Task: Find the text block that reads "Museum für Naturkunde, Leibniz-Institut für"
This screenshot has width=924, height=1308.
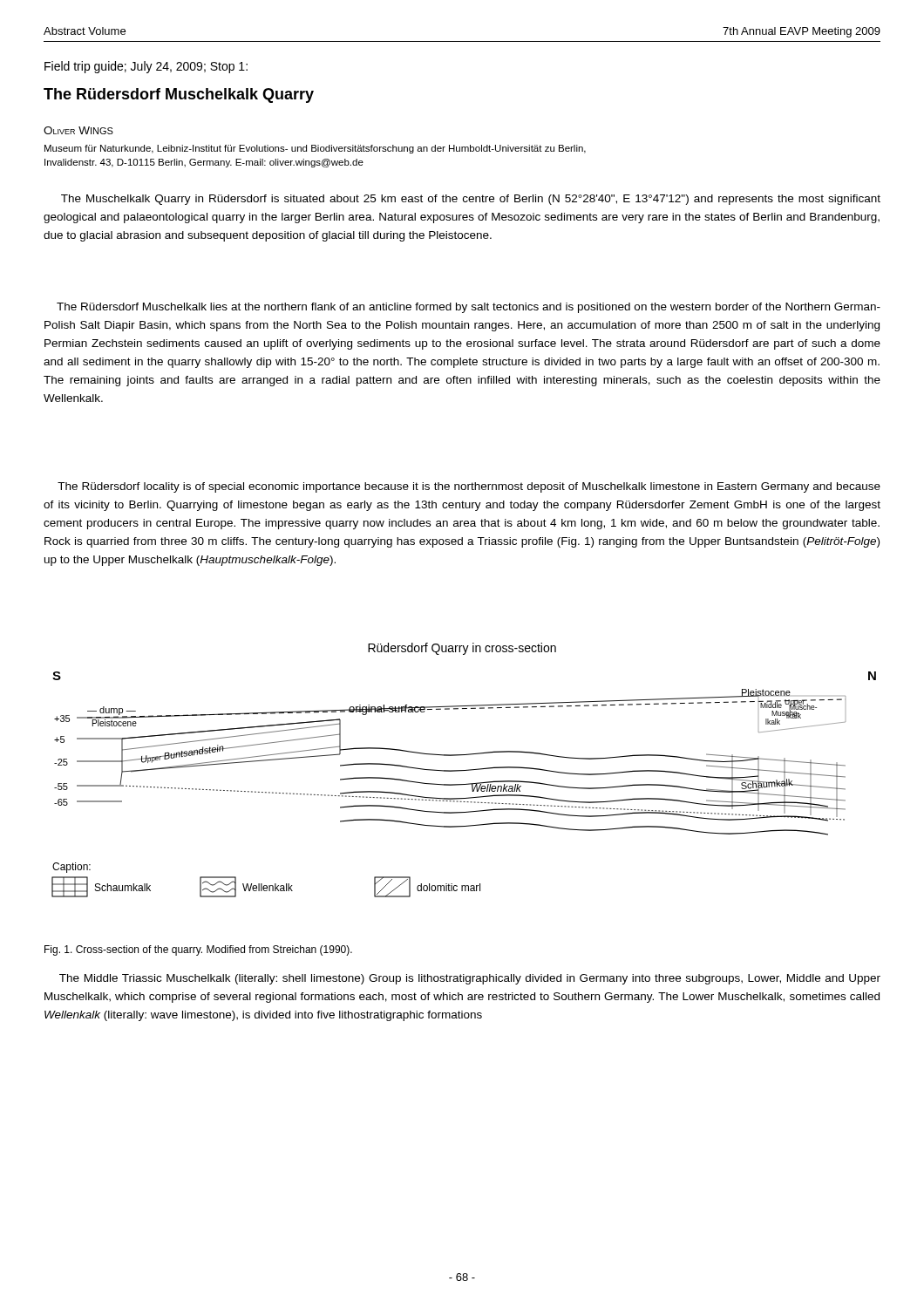Action: click(x=315, y=155)
